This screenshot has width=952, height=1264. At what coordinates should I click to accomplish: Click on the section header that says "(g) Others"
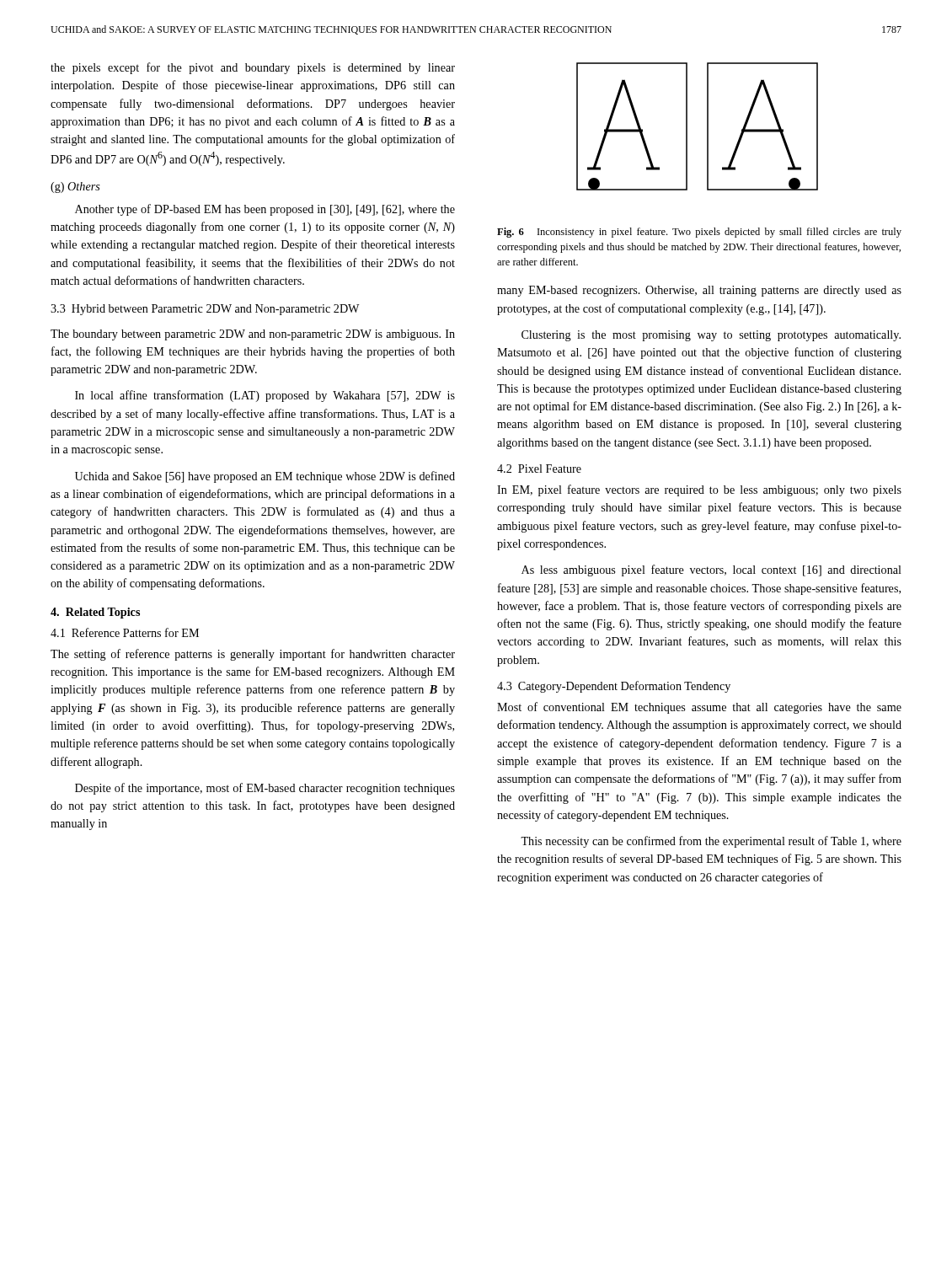75,187
